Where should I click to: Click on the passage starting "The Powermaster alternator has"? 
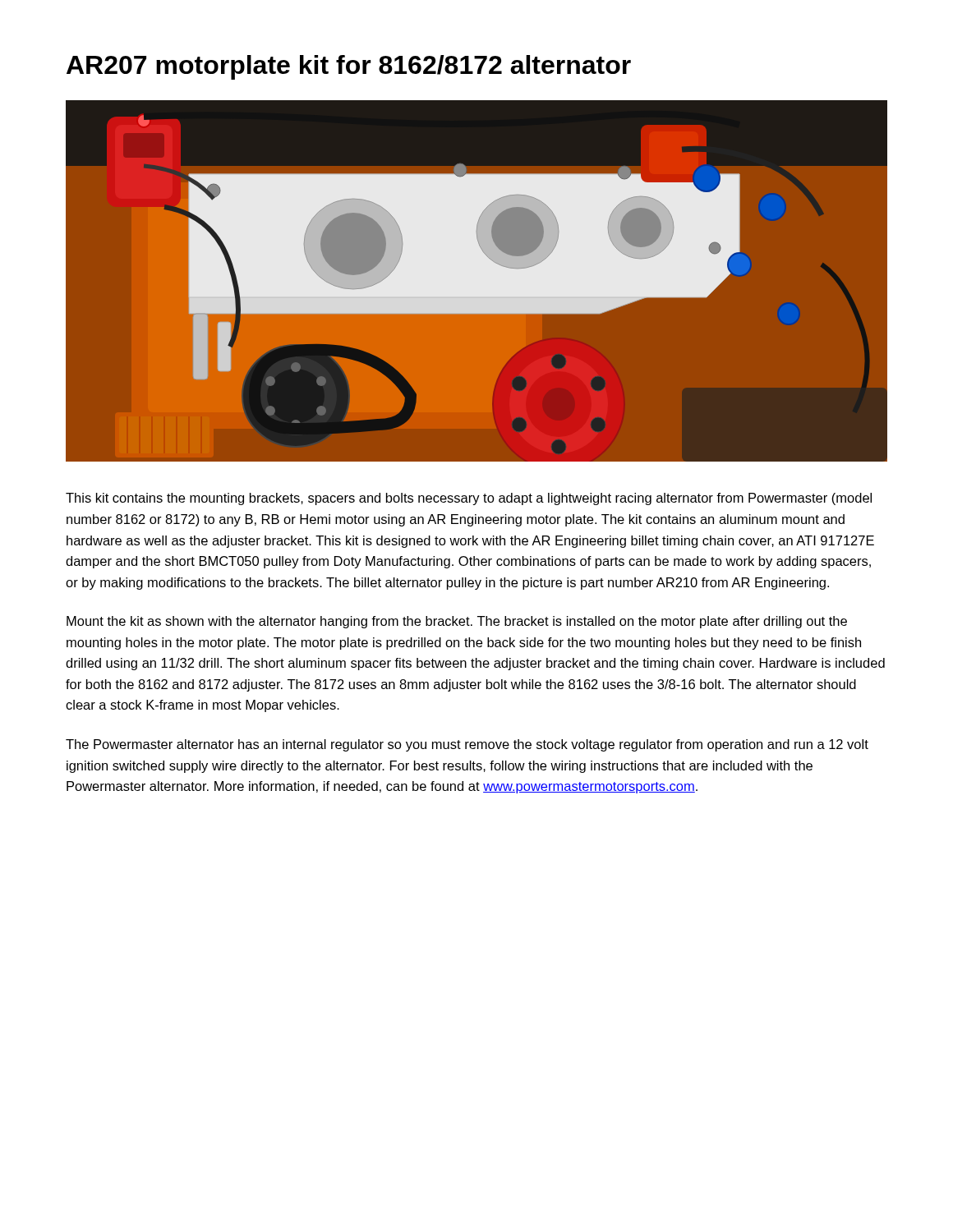(467, 765)
